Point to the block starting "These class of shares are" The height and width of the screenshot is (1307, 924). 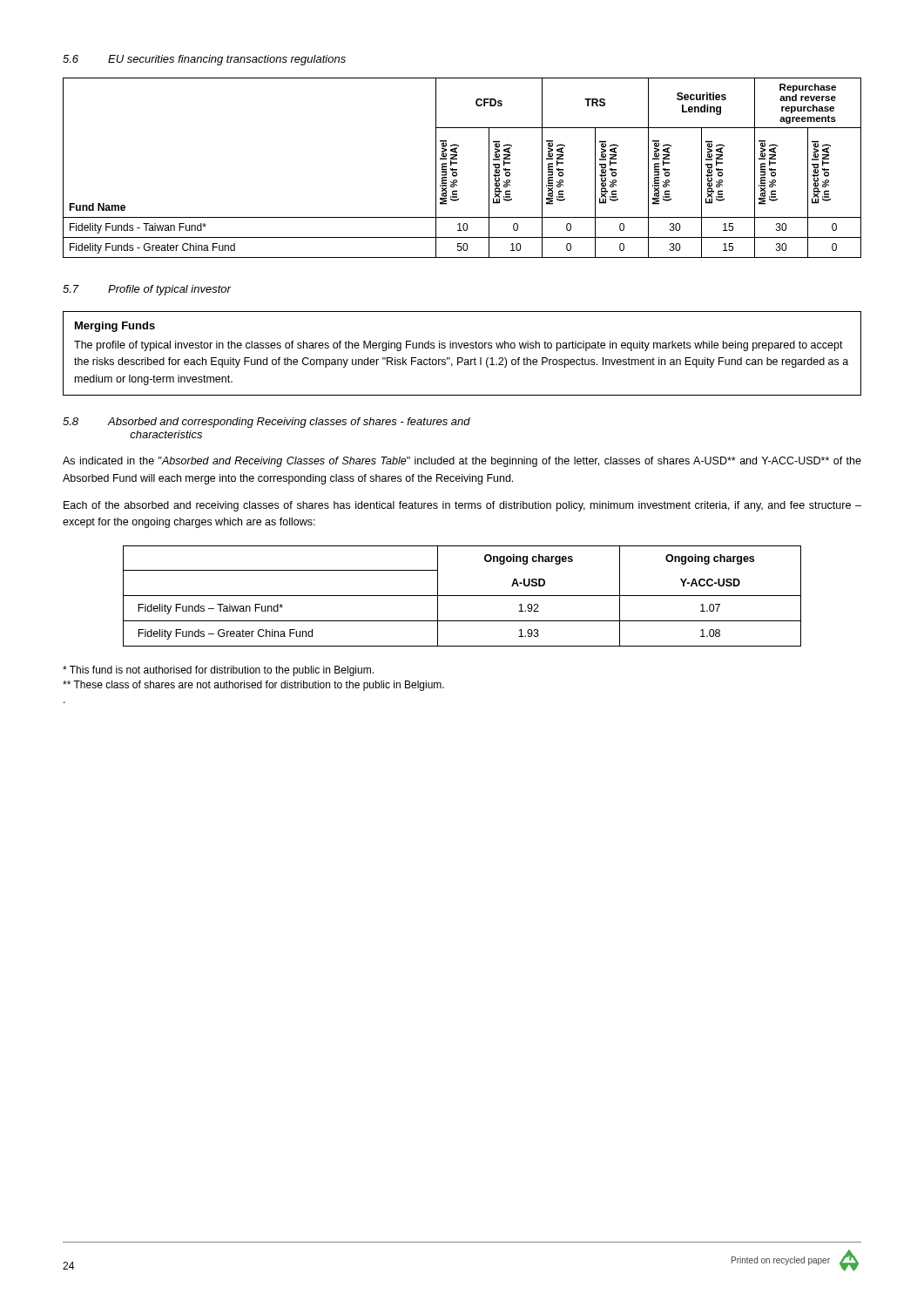tap(254, 685)
